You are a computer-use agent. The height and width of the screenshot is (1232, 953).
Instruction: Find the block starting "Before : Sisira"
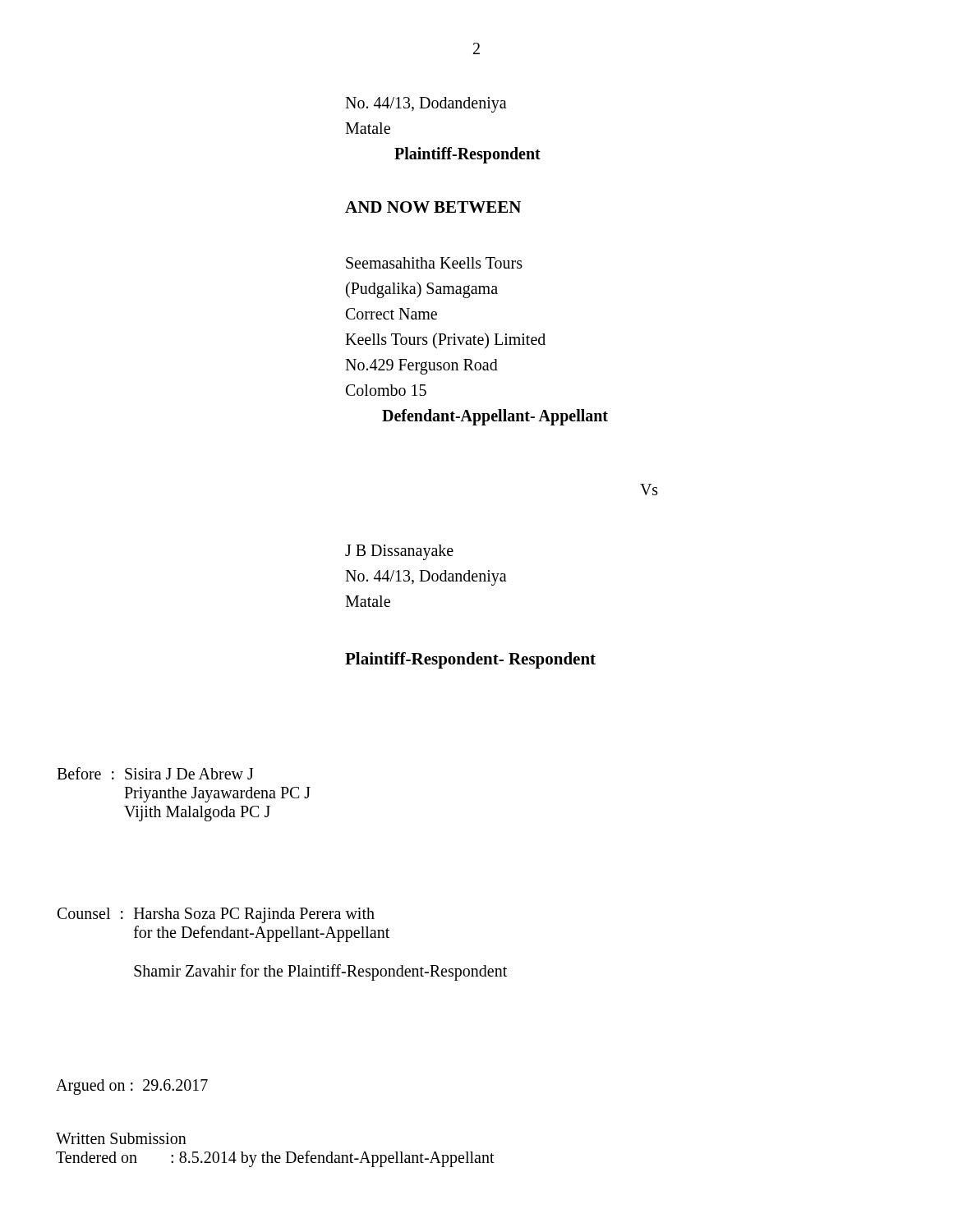coord(184,793)
